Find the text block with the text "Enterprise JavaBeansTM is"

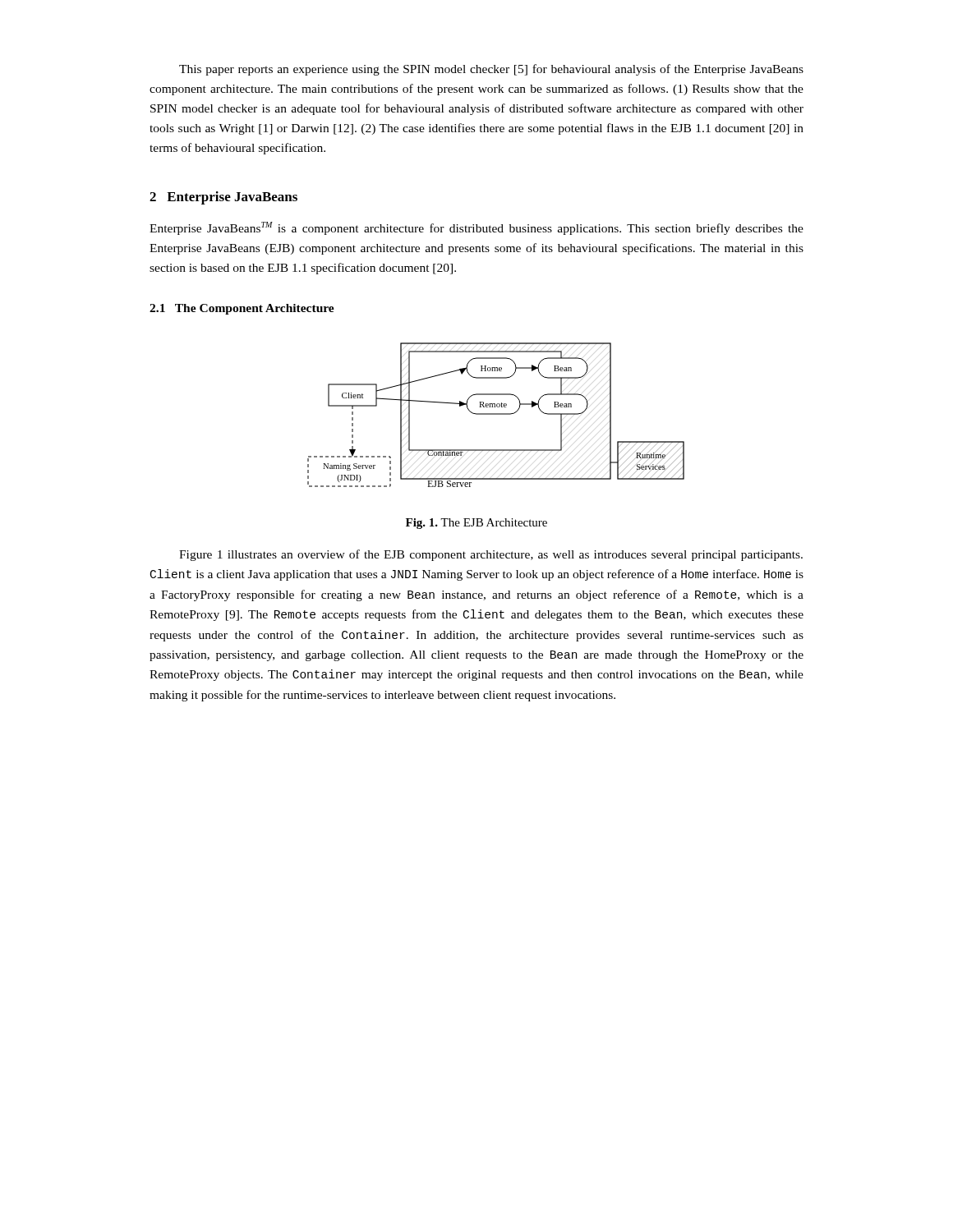pos(476,247)
